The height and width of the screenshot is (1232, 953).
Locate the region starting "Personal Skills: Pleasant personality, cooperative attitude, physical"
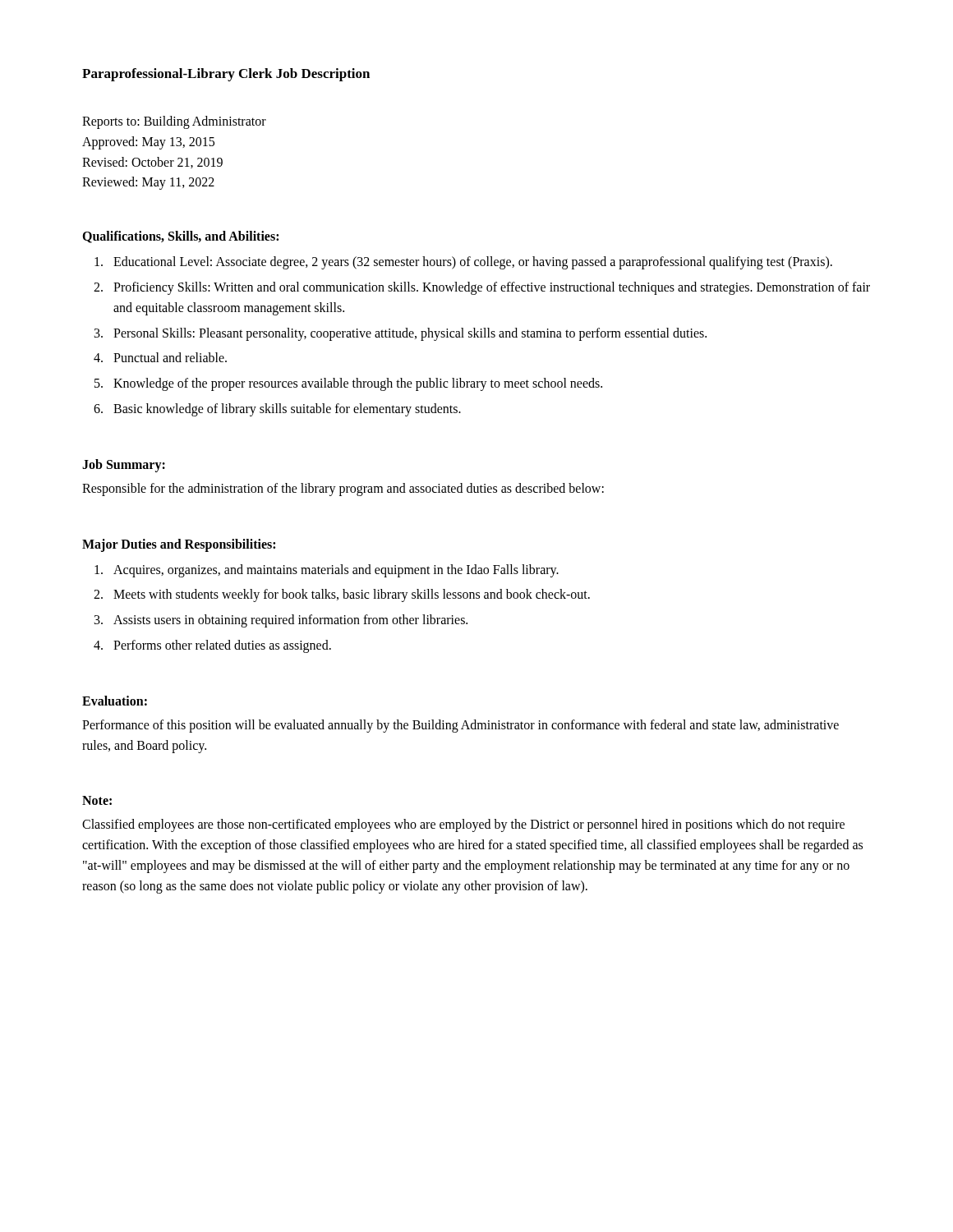tap(411, 333)
